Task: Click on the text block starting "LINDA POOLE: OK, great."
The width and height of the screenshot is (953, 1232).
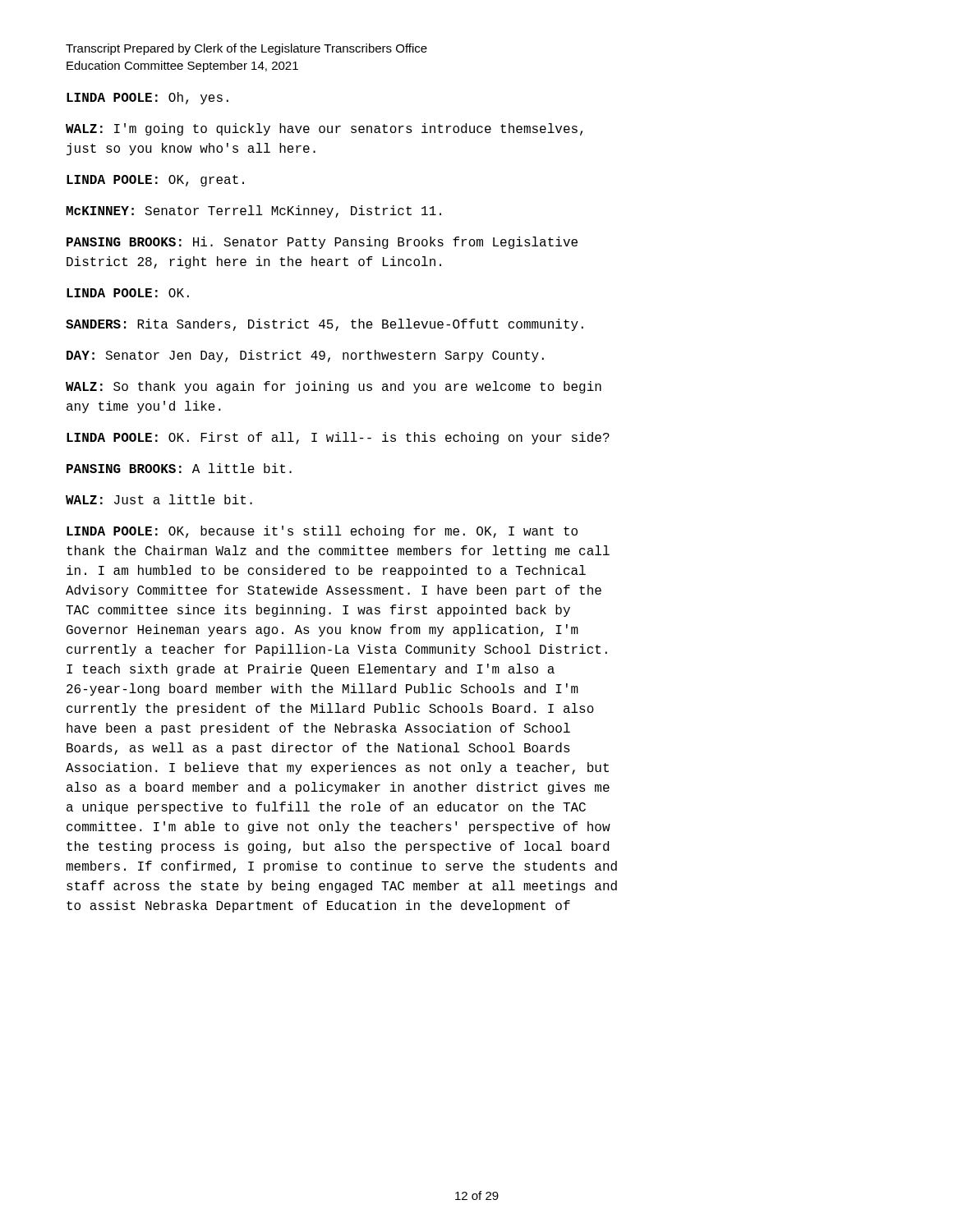Action: click(x=156, y=181)
